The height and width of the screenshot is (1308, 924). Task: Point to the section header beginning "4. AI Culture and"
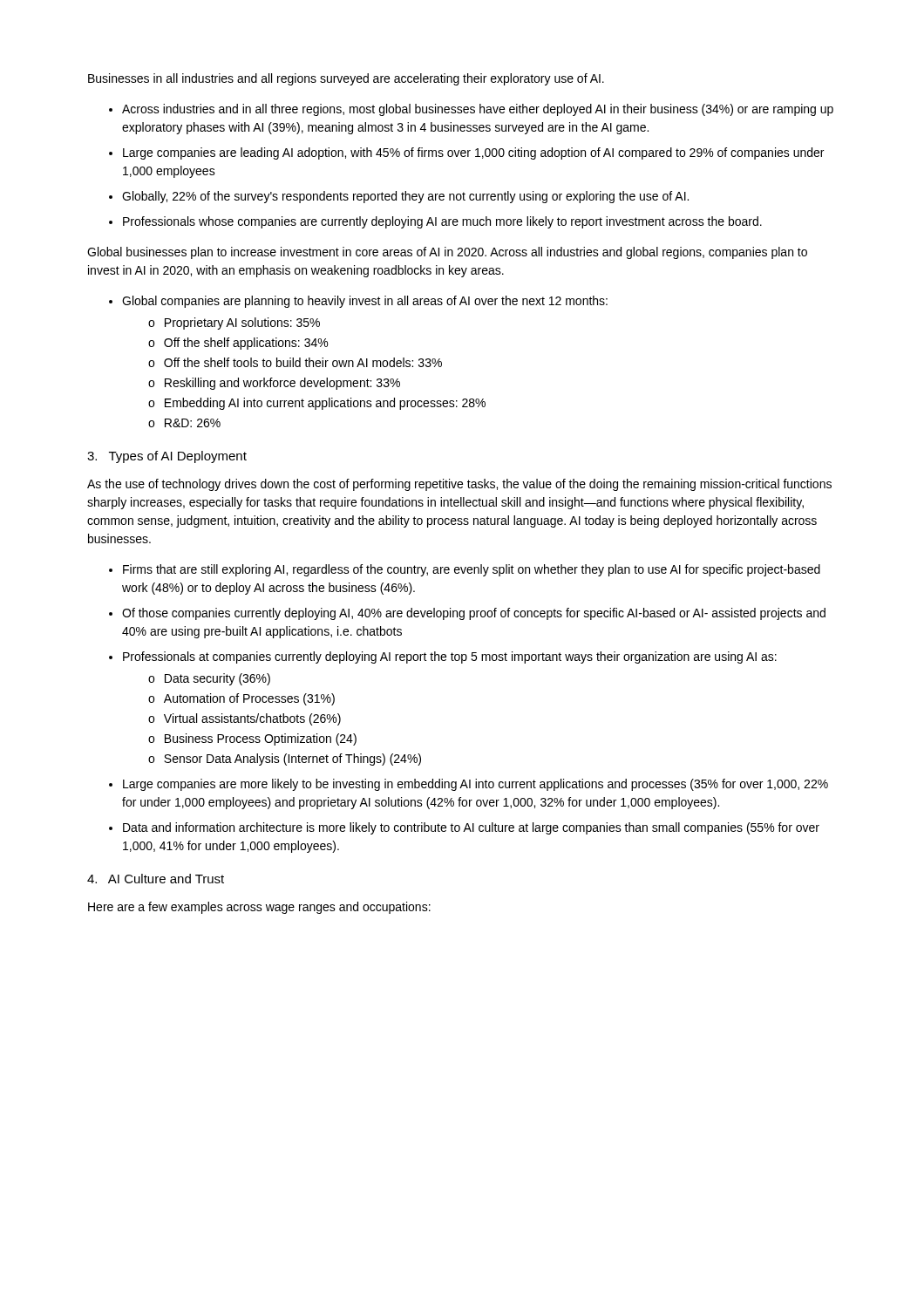point(156,879)
